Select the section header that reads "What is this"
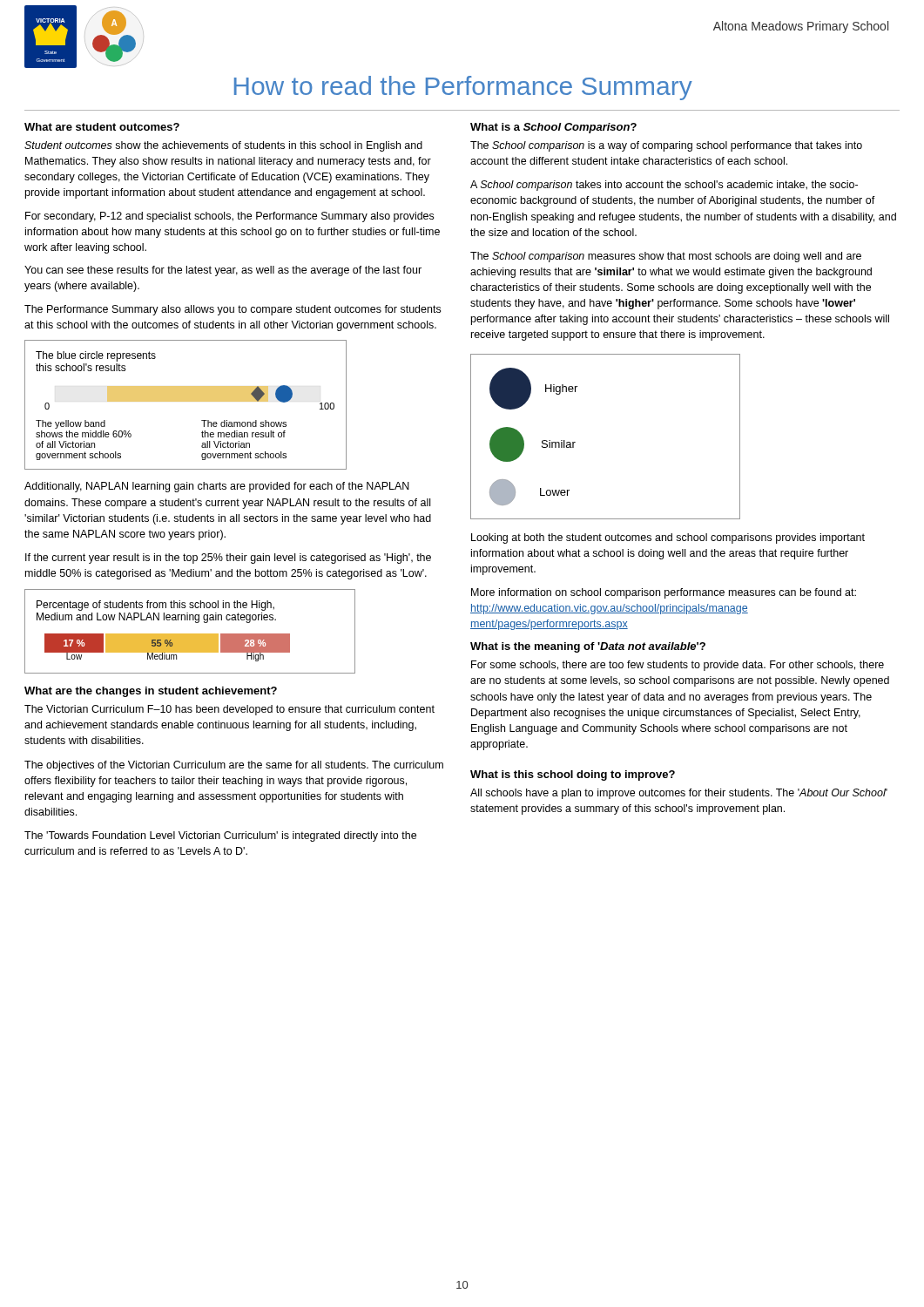The width and height of the screenshot is (924, 1307). coord(573,774)
